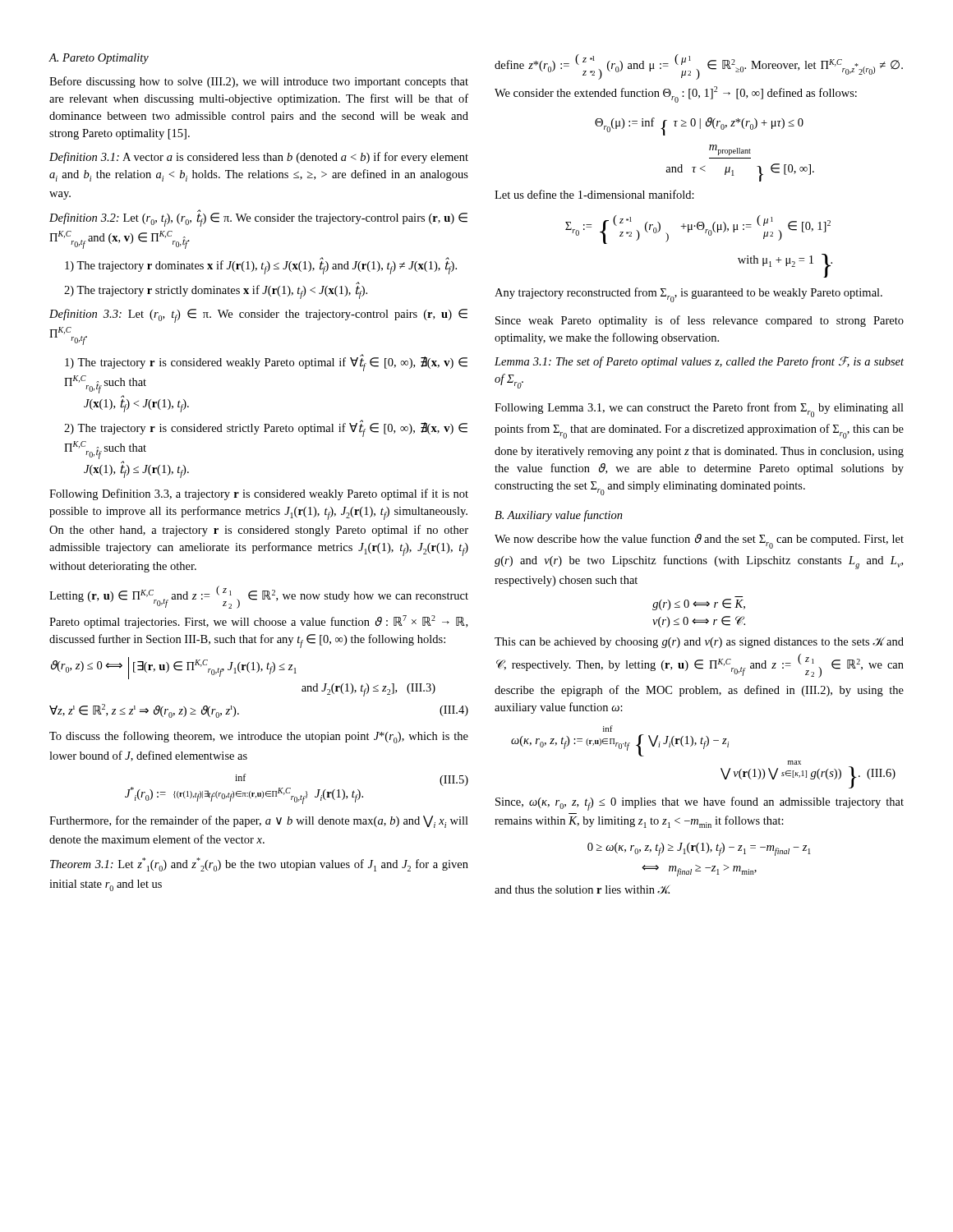Select the formula containing "ϑ(r0, z) ≤ 0"
The width and height of the screenshot is (953, 1232).
click(259, 678)
